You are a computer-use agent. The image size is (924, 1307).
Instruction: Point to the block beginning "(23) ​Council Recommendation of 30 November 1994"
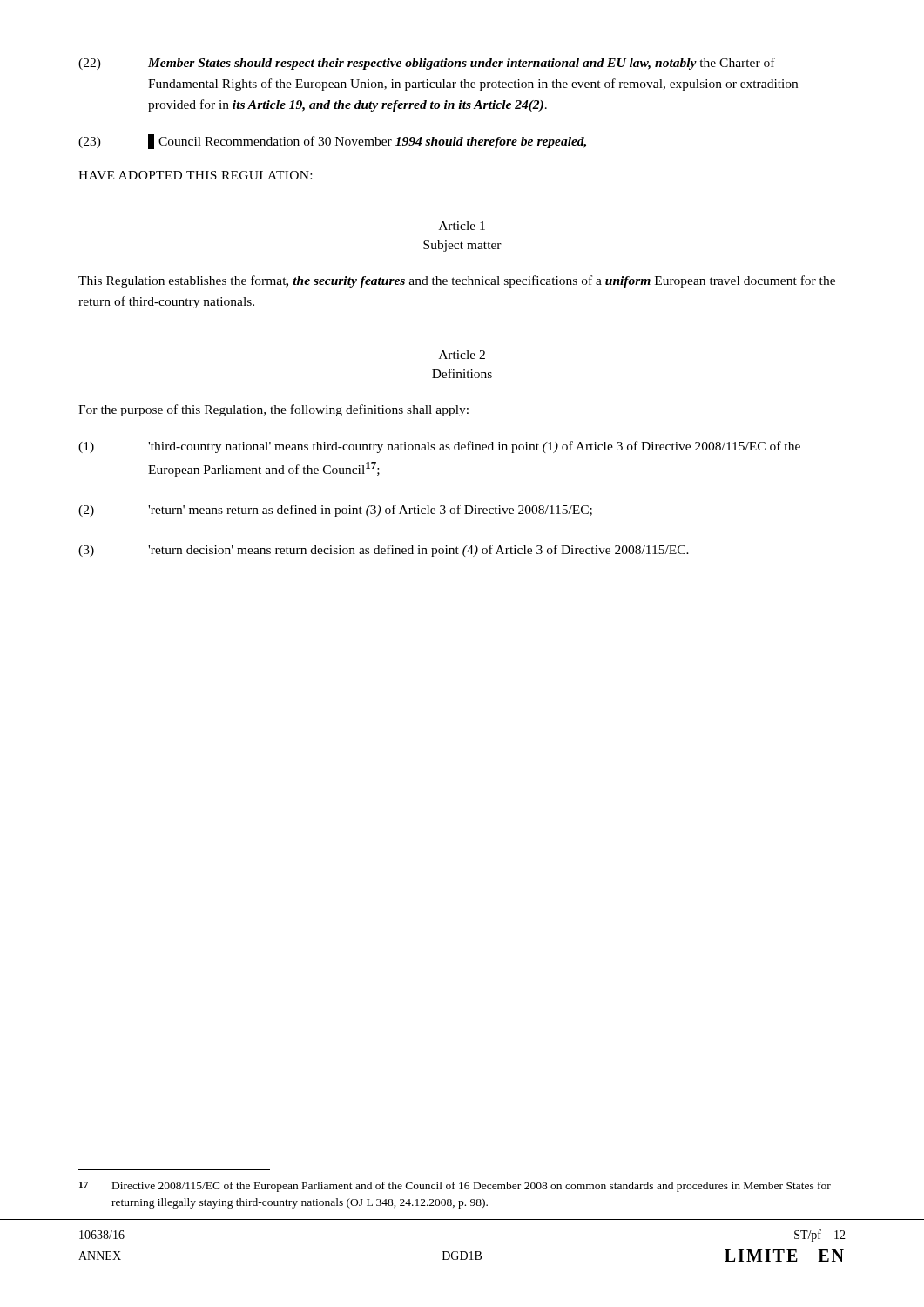coord(462,141)
